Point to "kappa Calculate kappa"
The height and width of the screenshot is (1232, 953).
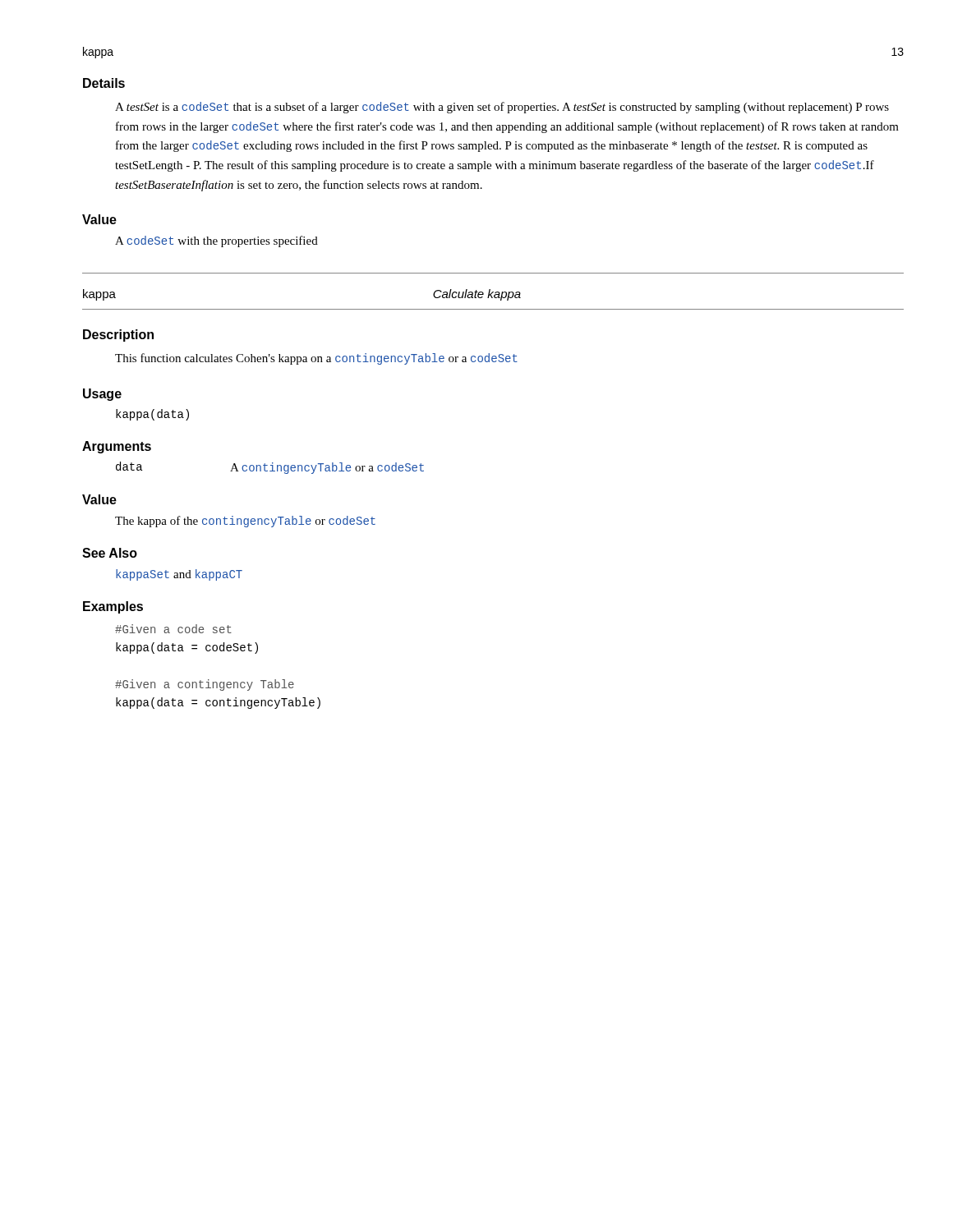tap(460, 294)
